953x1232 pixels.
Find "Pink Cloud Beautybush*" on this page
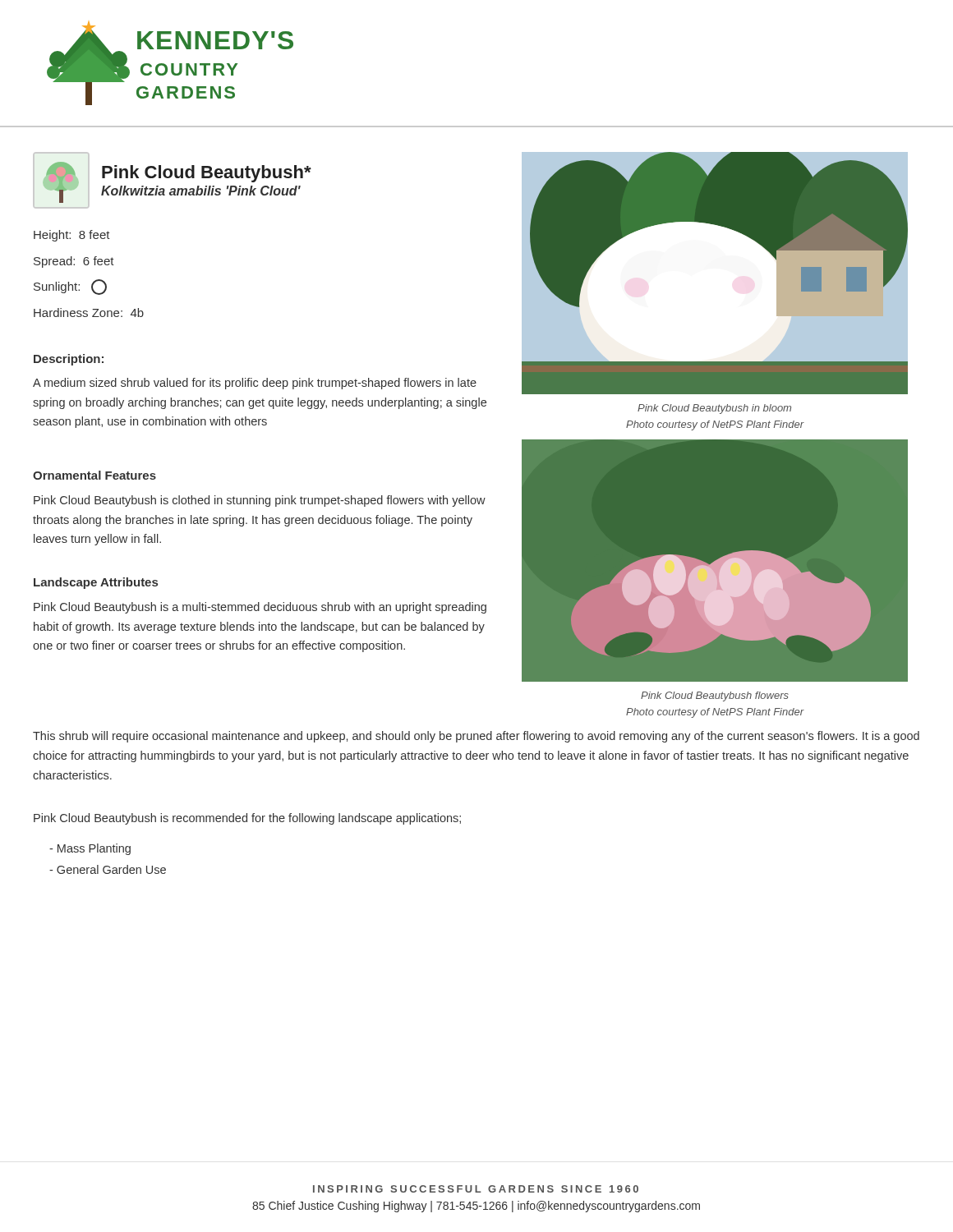(206, 172)
